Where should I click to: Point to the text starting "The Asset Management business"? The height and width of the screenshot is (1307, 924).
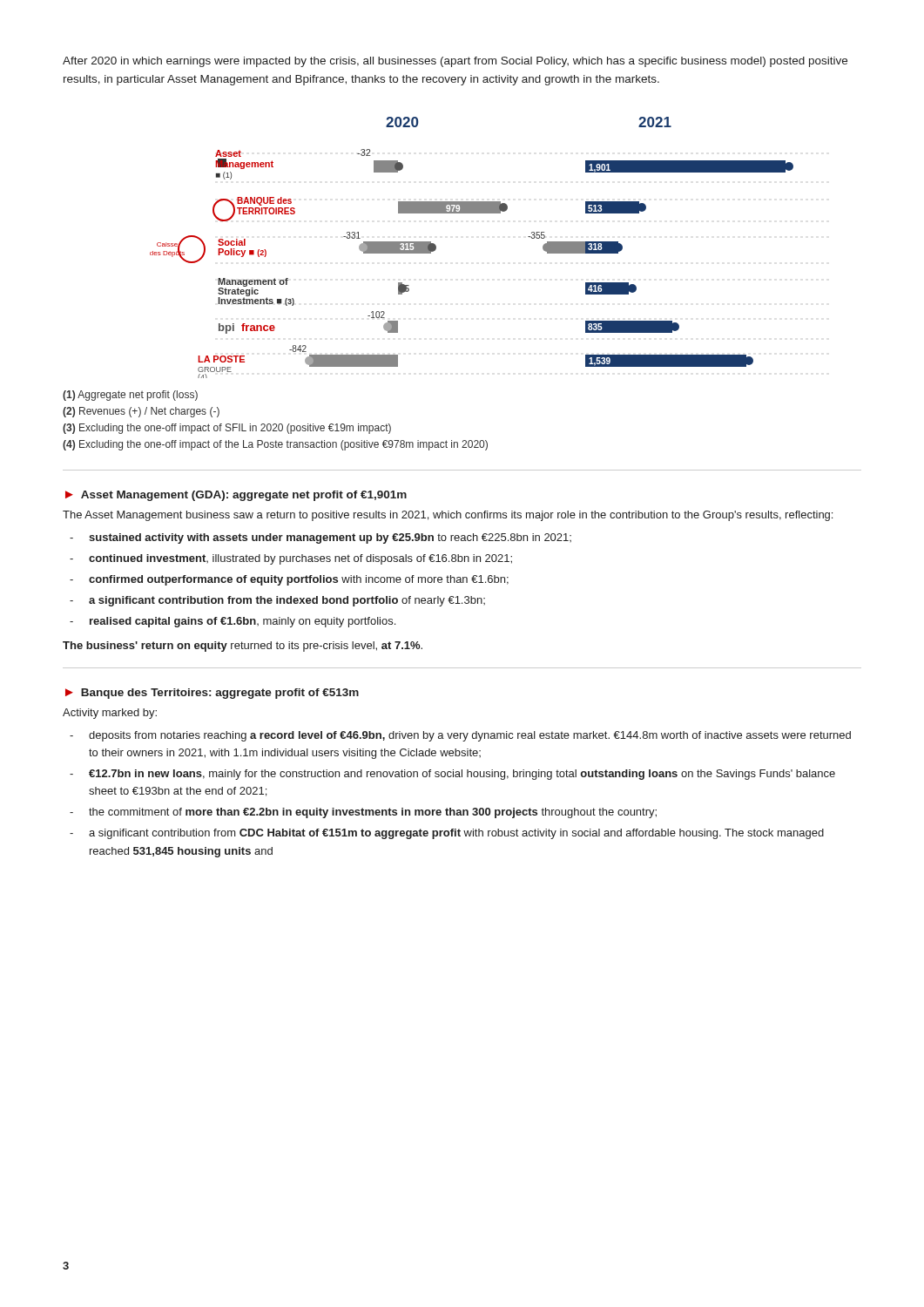[448, 514]
